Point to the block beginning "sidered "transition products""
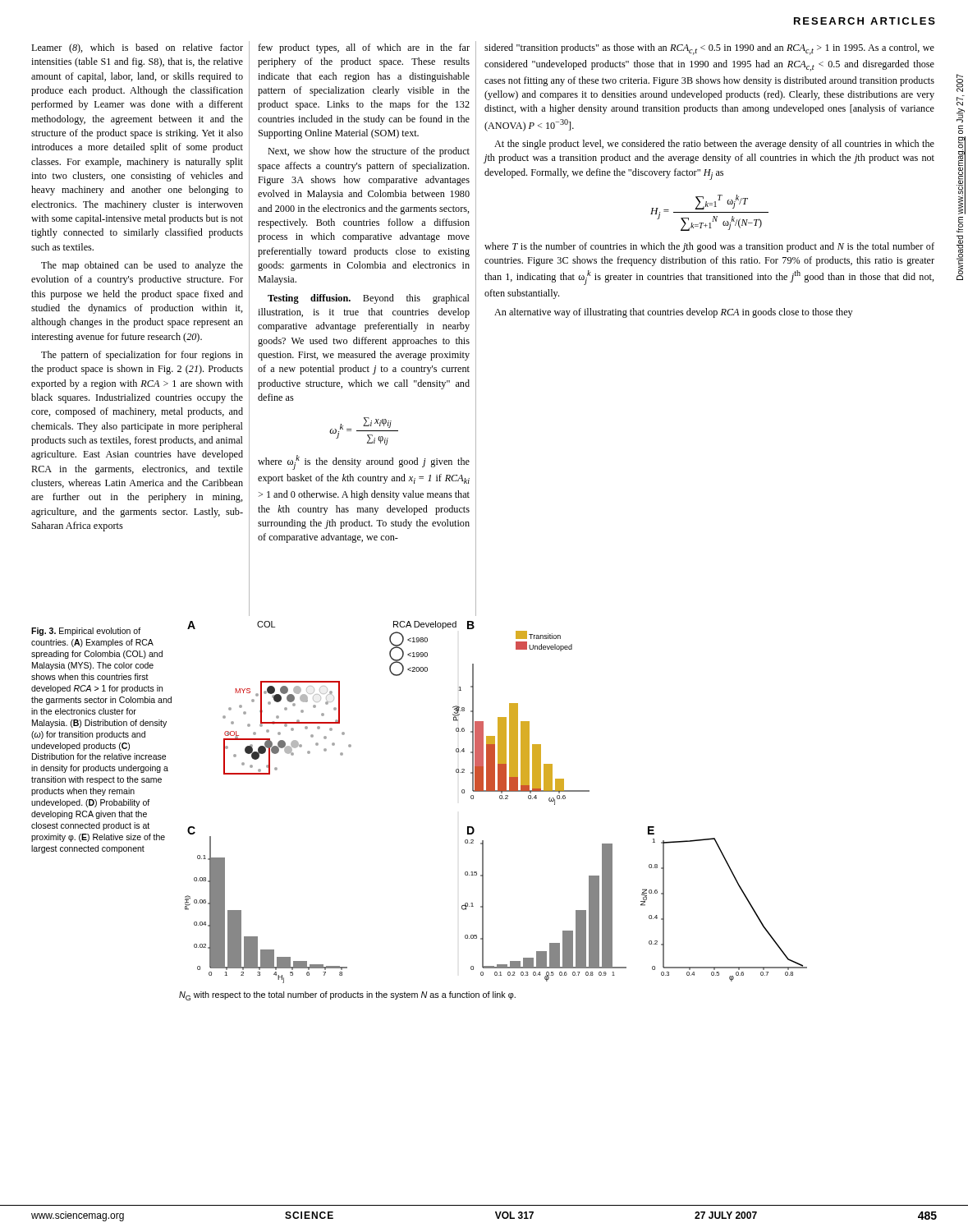968x1232 pixels. [709, 180]
